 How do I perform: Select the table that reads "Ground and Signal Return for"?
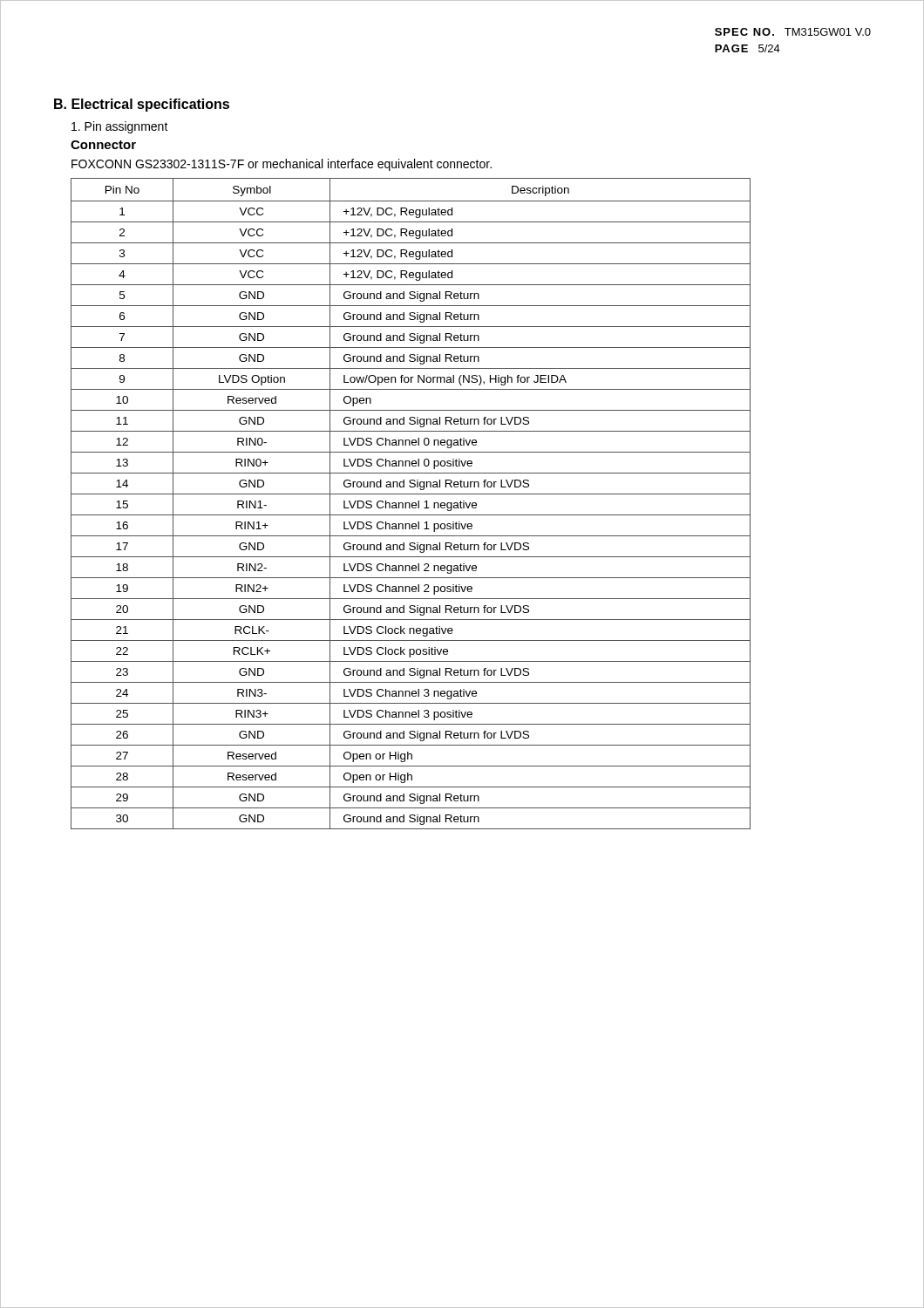click(471, 504)
